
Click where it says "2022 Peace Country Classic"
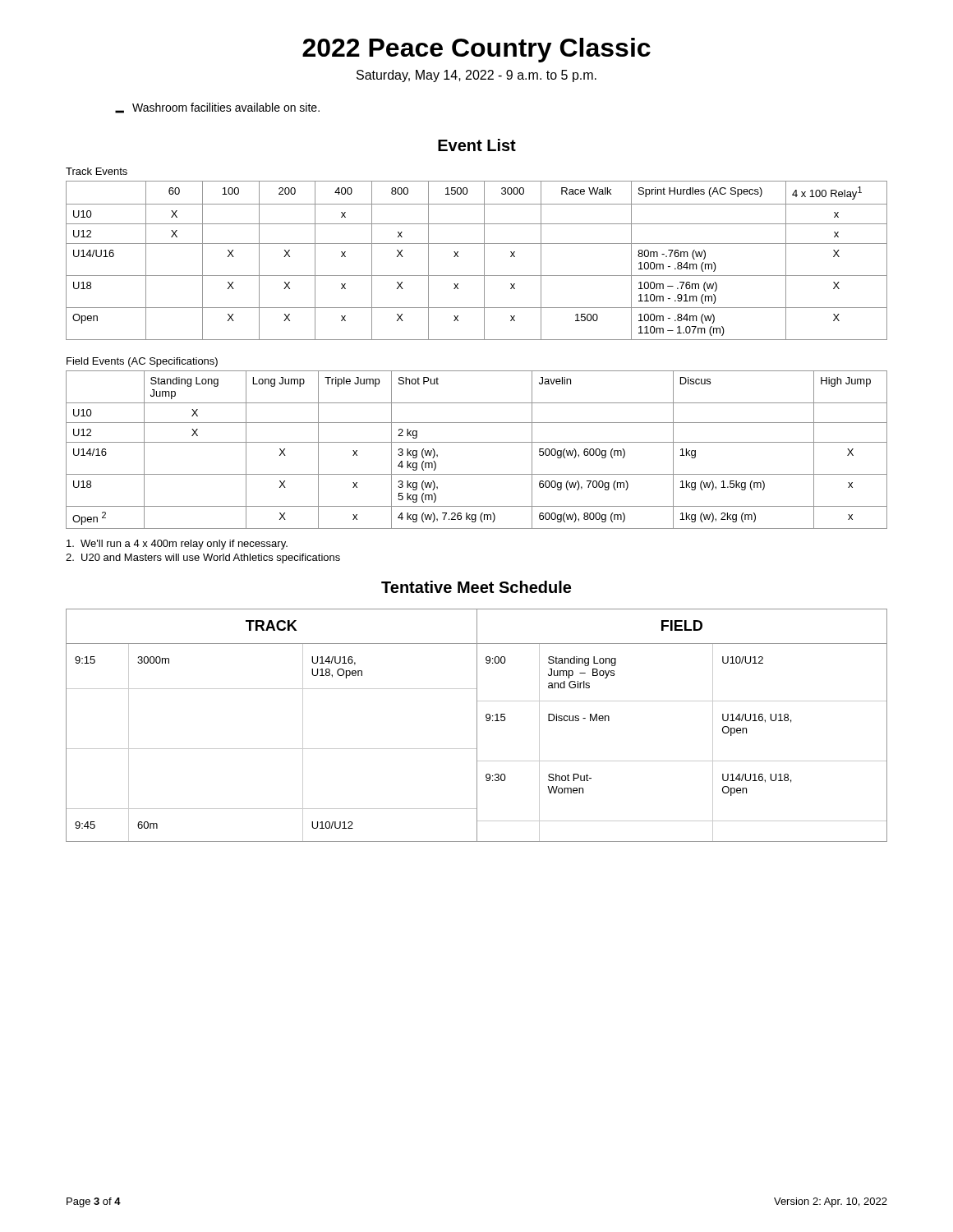(476, 48)
